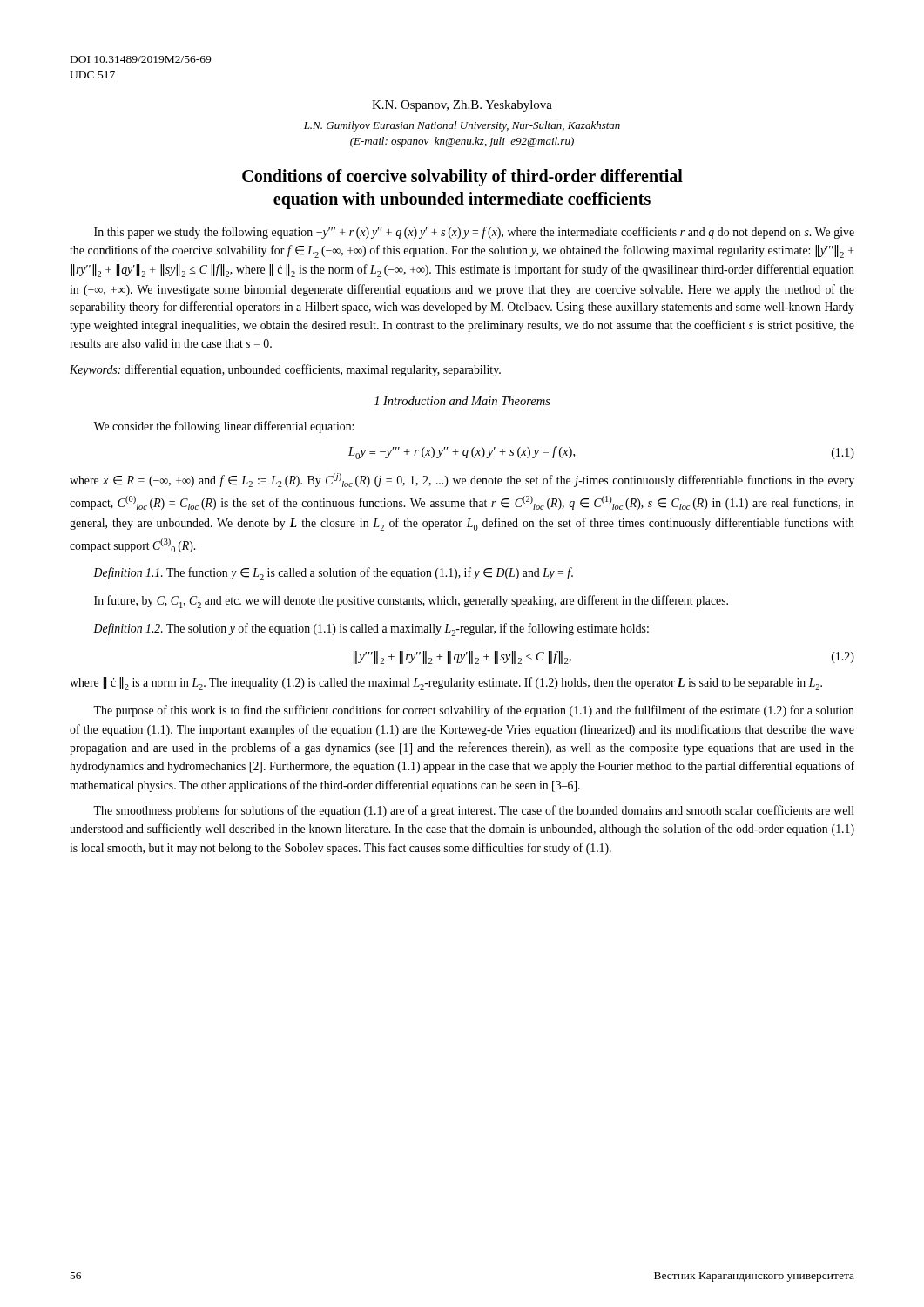Locate the block starting "L0y ≡ −y′′′ +"
This screenshot has height=1307, width=924.
click(466, 454)
